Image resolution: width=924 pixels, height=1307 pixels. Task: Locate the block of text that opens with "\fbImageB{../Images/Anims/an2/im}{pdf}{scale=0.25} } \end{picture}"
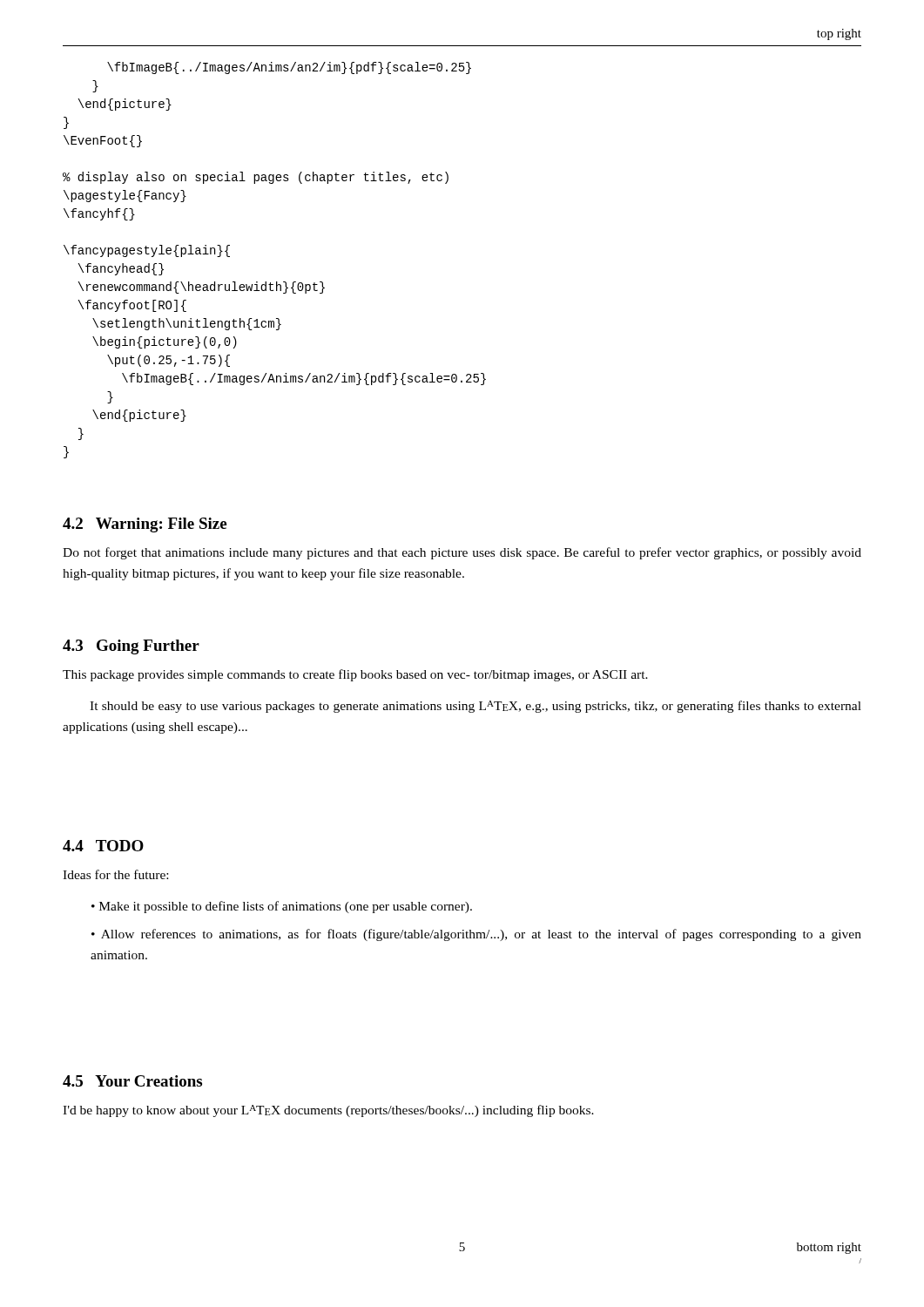pos(289,68)
